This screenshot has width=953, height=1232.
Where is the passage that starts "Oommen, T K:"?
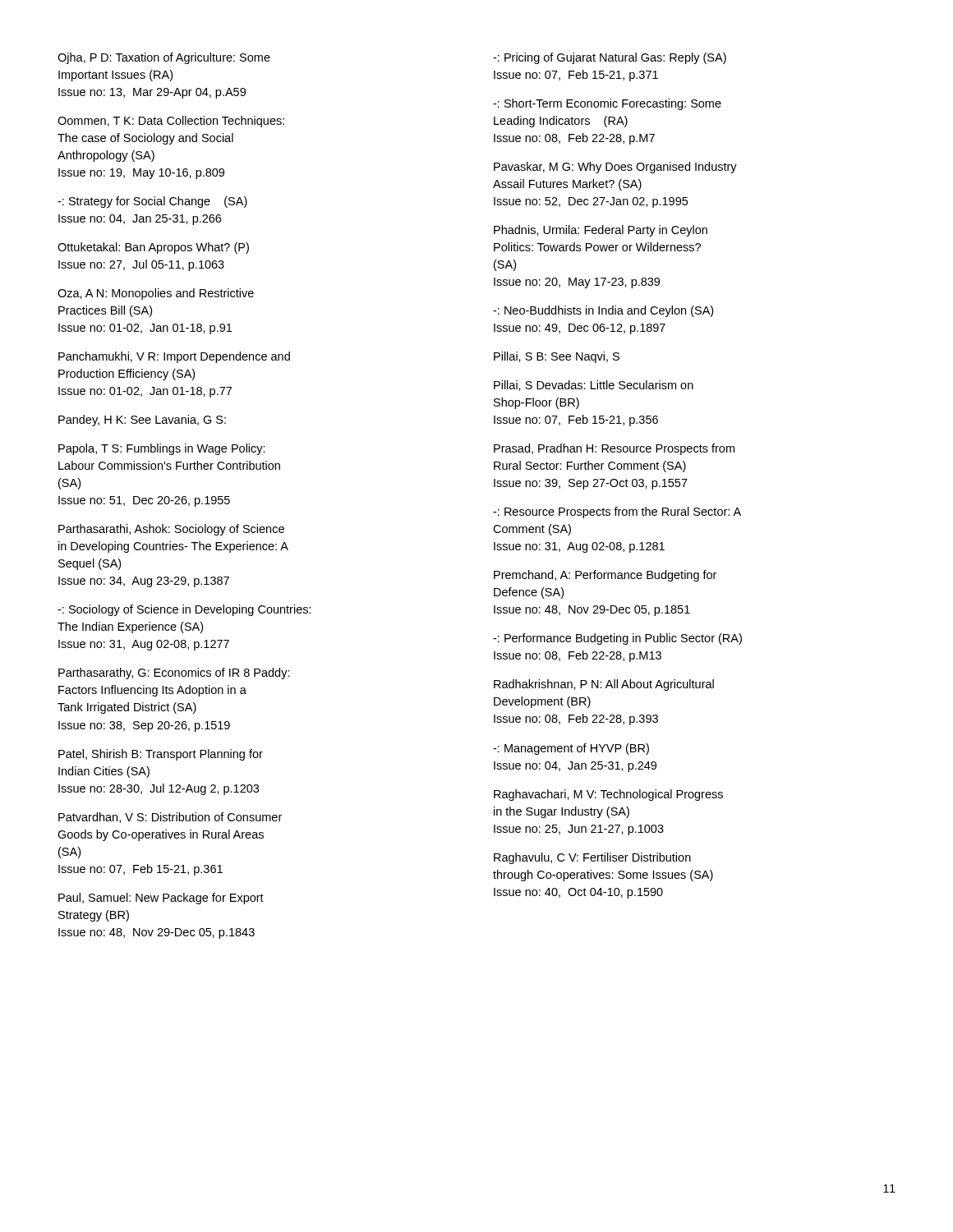point(171,122)
